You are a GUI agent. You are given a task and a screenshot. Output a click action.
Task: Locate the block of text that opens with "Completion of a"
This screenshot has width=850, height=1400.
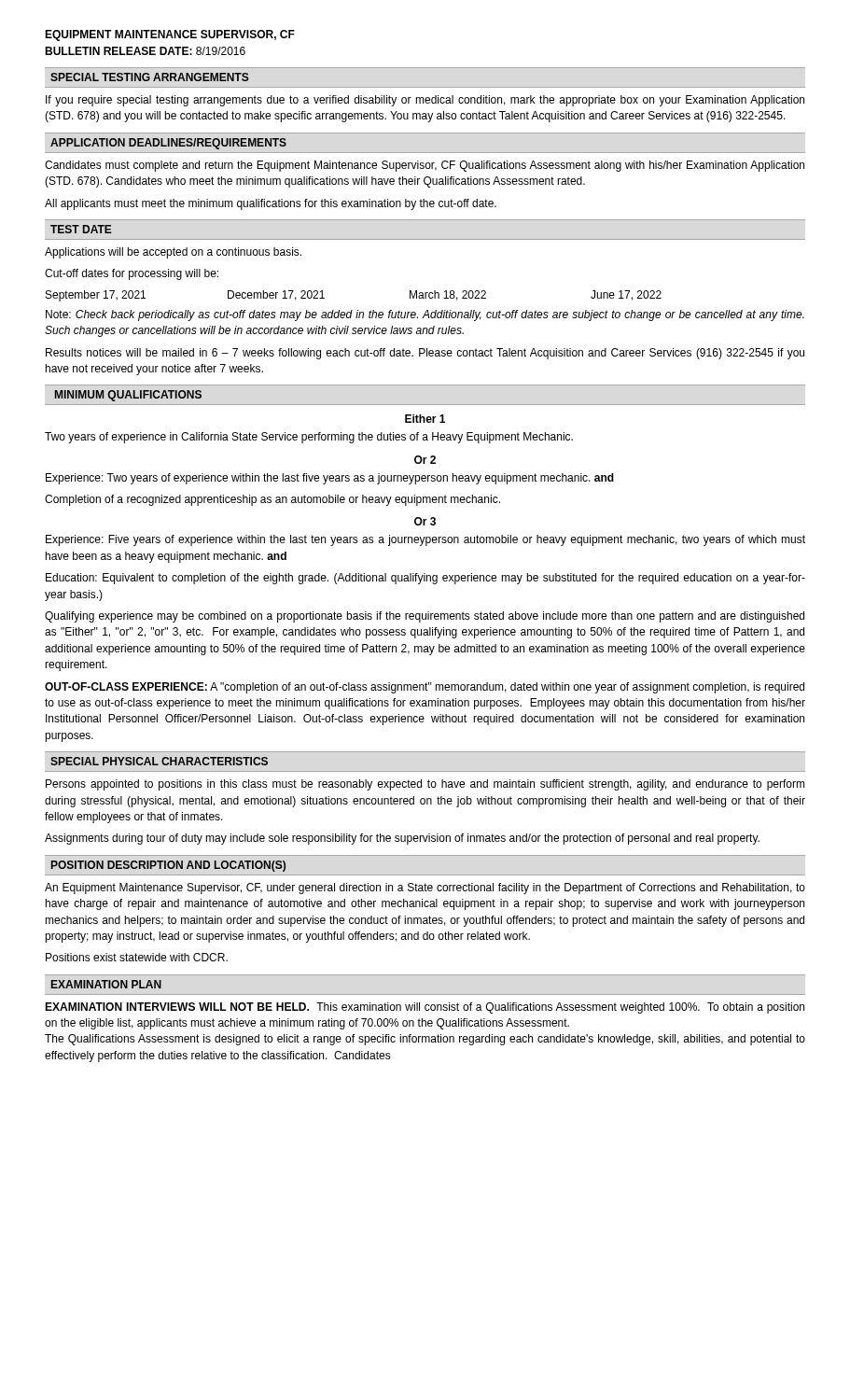(x=273, y=499)
